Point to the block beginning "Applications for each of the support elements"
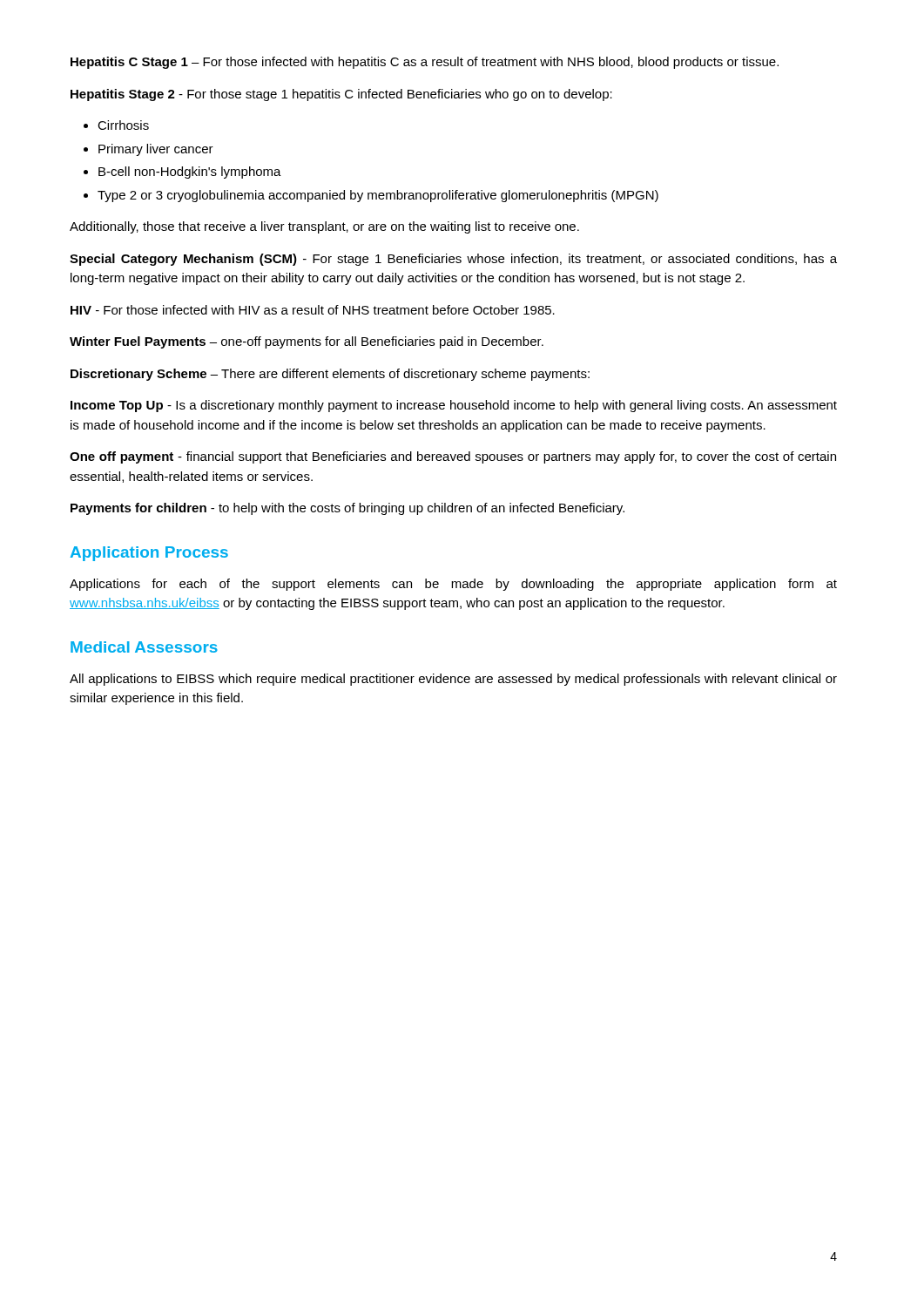Screen dimensions: 1307x924 tap(453, 593)
